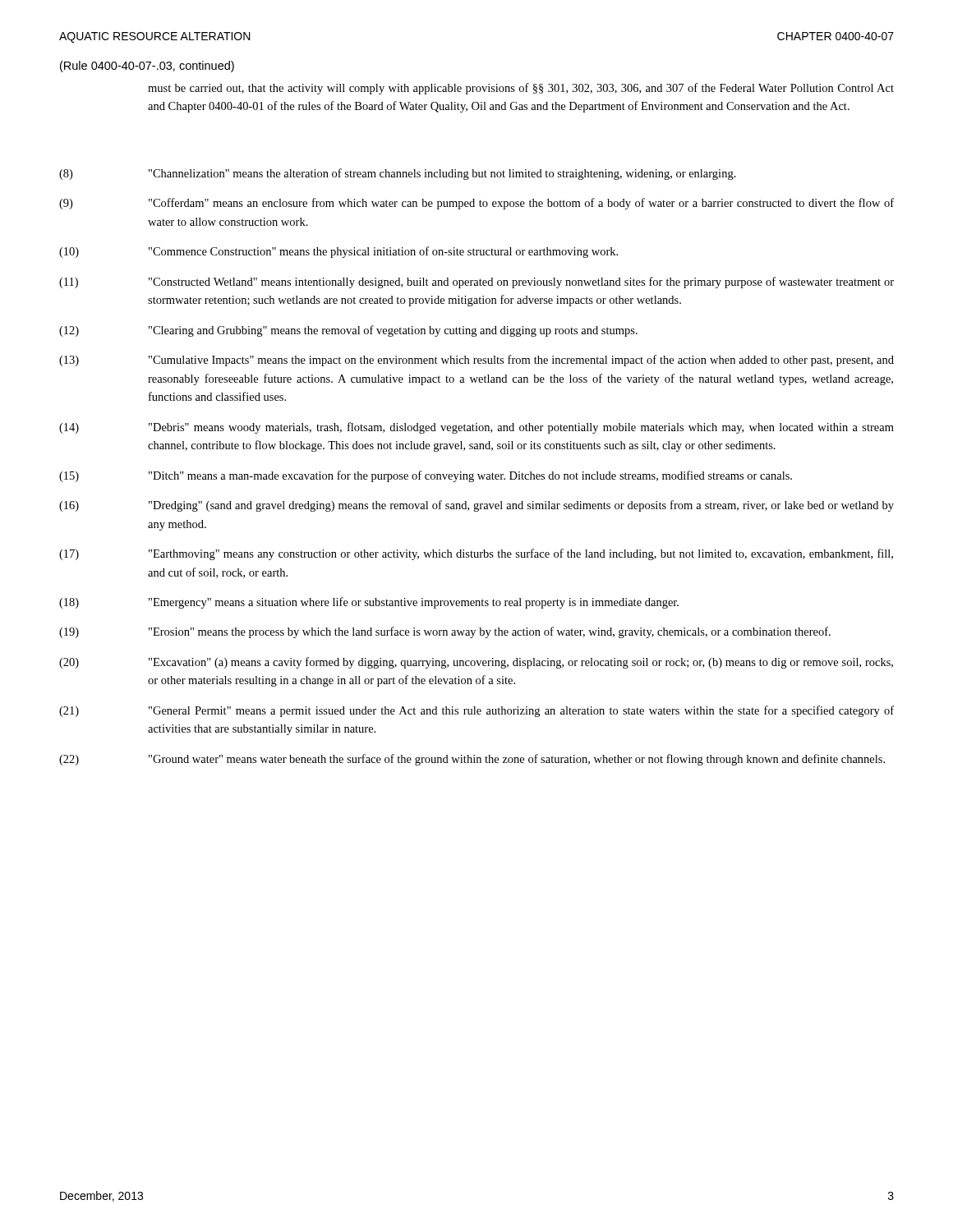Point to the region starting "(8) "Channelization" means"
This screenshot has width=953, height=1232.
pos(476,173)
